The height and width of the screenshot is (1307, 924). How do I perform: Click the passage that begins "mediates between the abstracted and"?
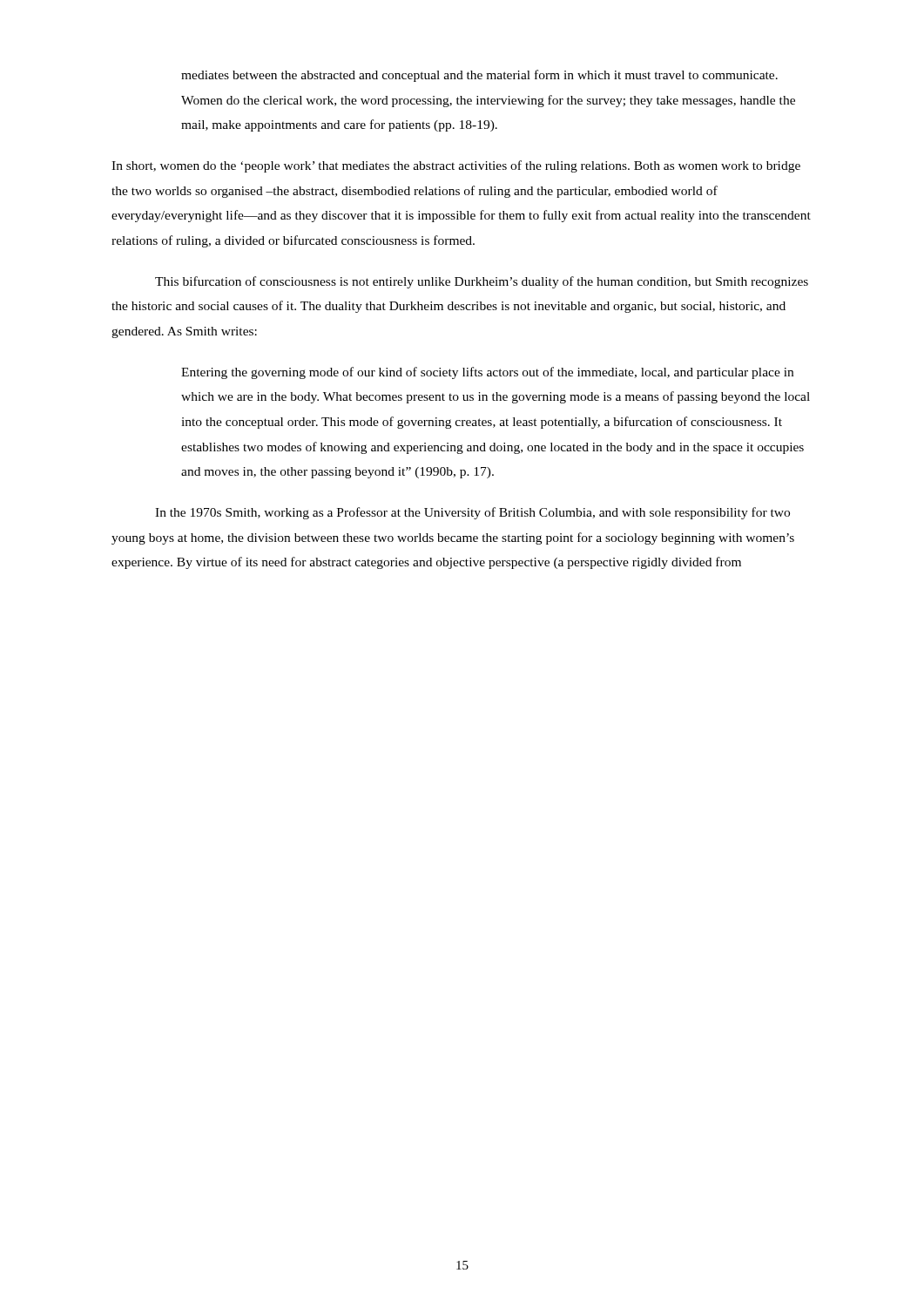pos(488,99)
